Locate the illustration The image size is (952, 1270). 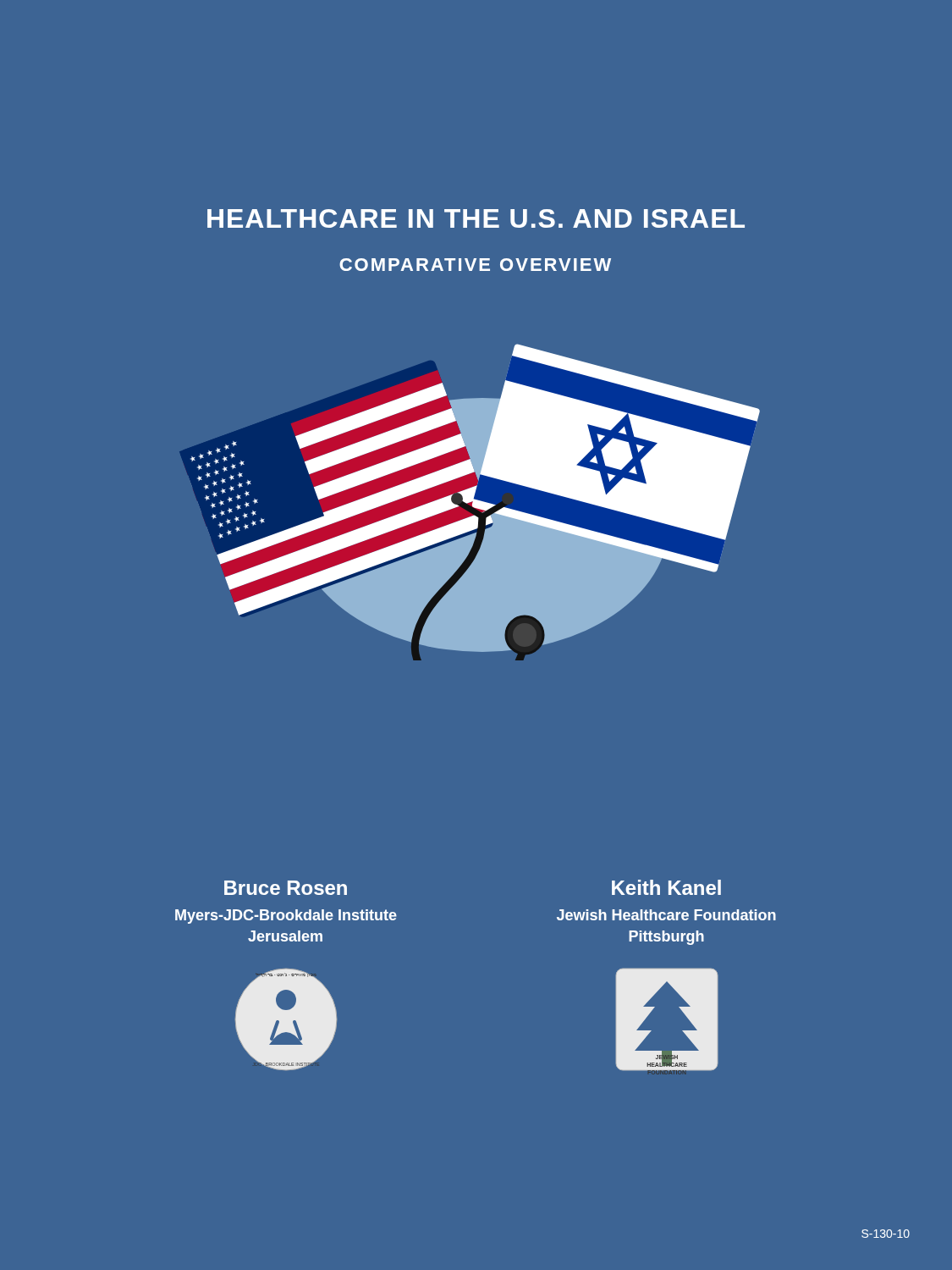point(478,495)
